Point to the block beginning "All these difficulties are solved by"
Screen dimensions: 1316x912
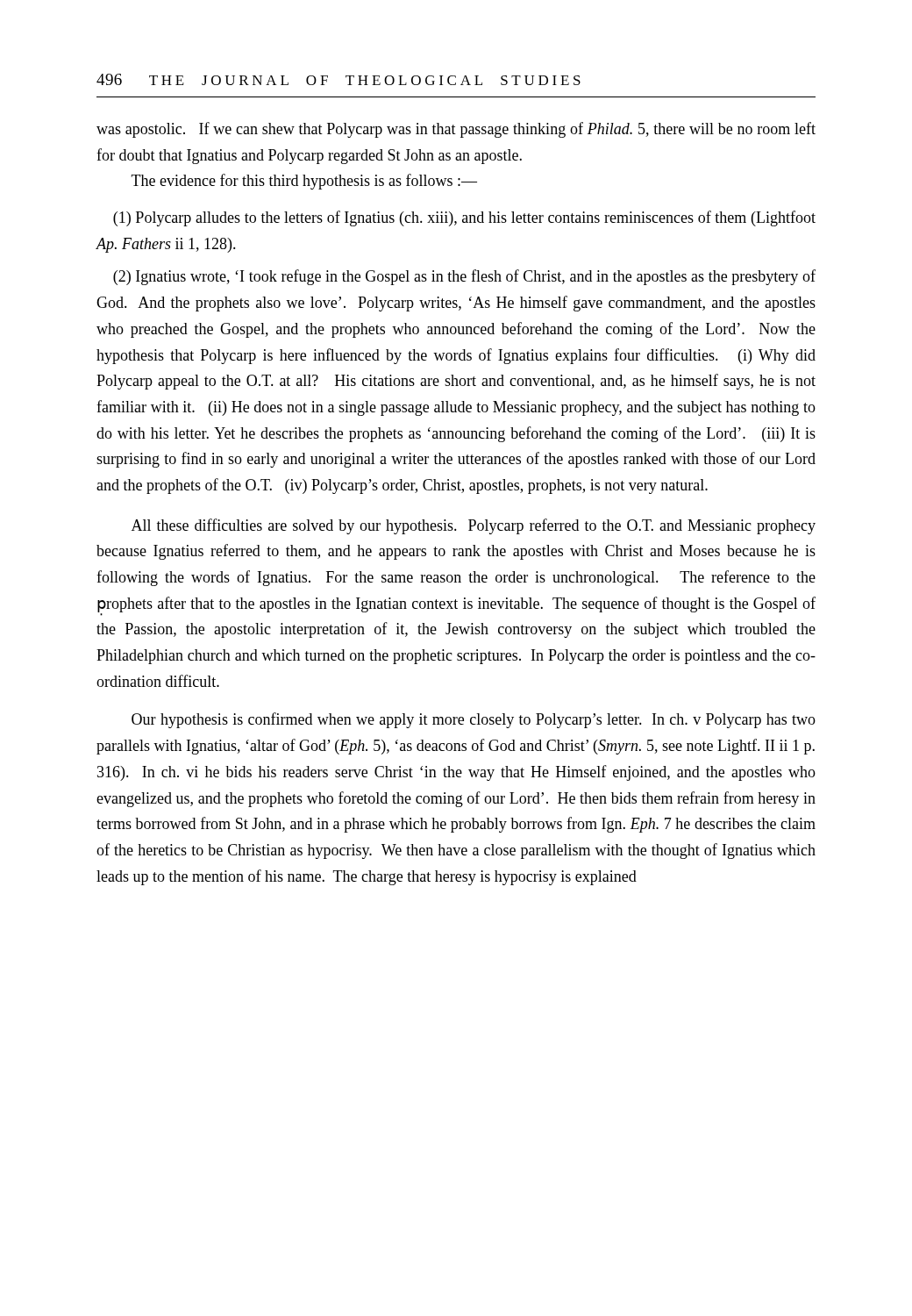474,526
